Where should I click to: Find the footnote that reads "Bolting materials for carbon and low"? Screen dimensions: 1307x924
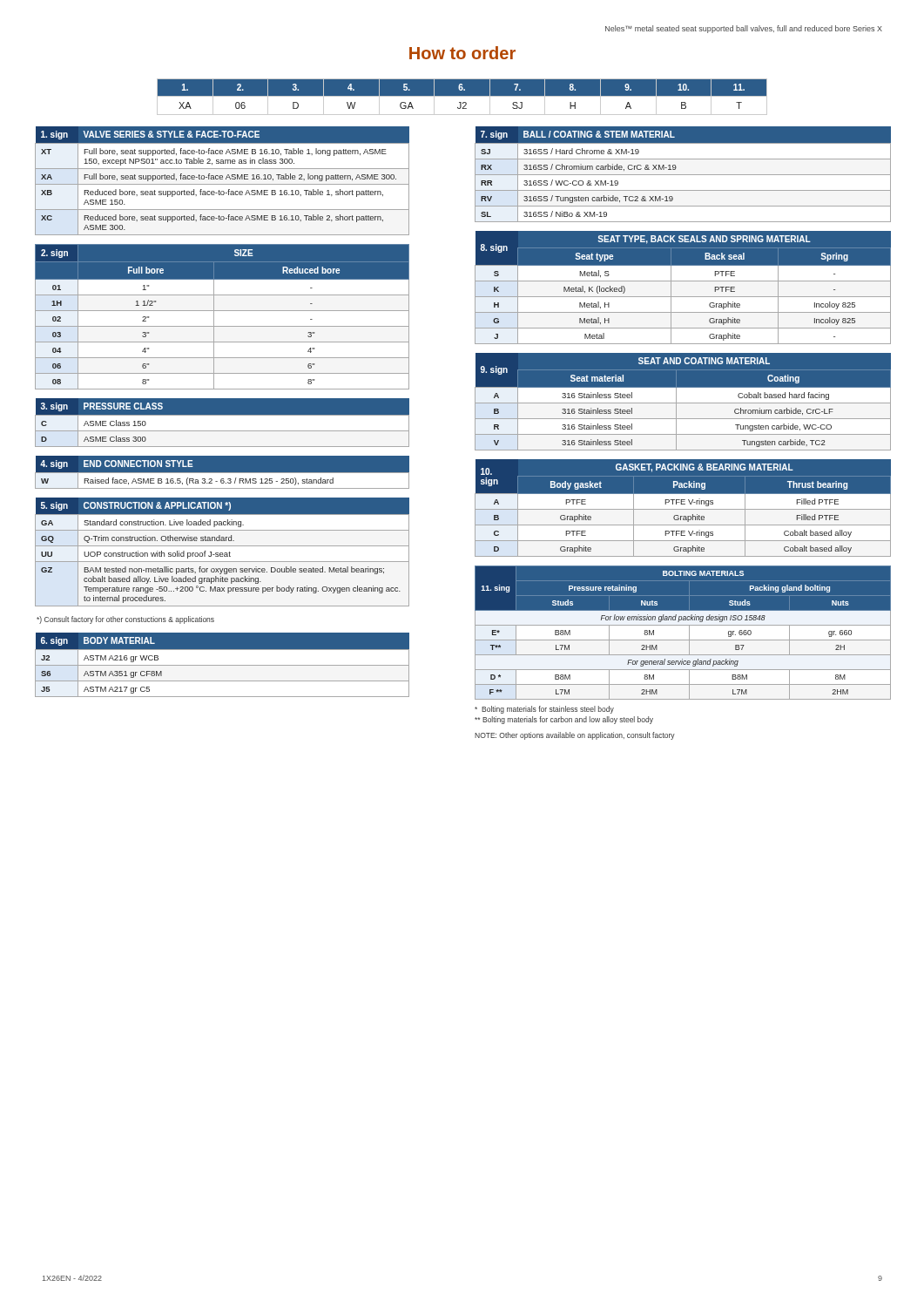point(564,720)
